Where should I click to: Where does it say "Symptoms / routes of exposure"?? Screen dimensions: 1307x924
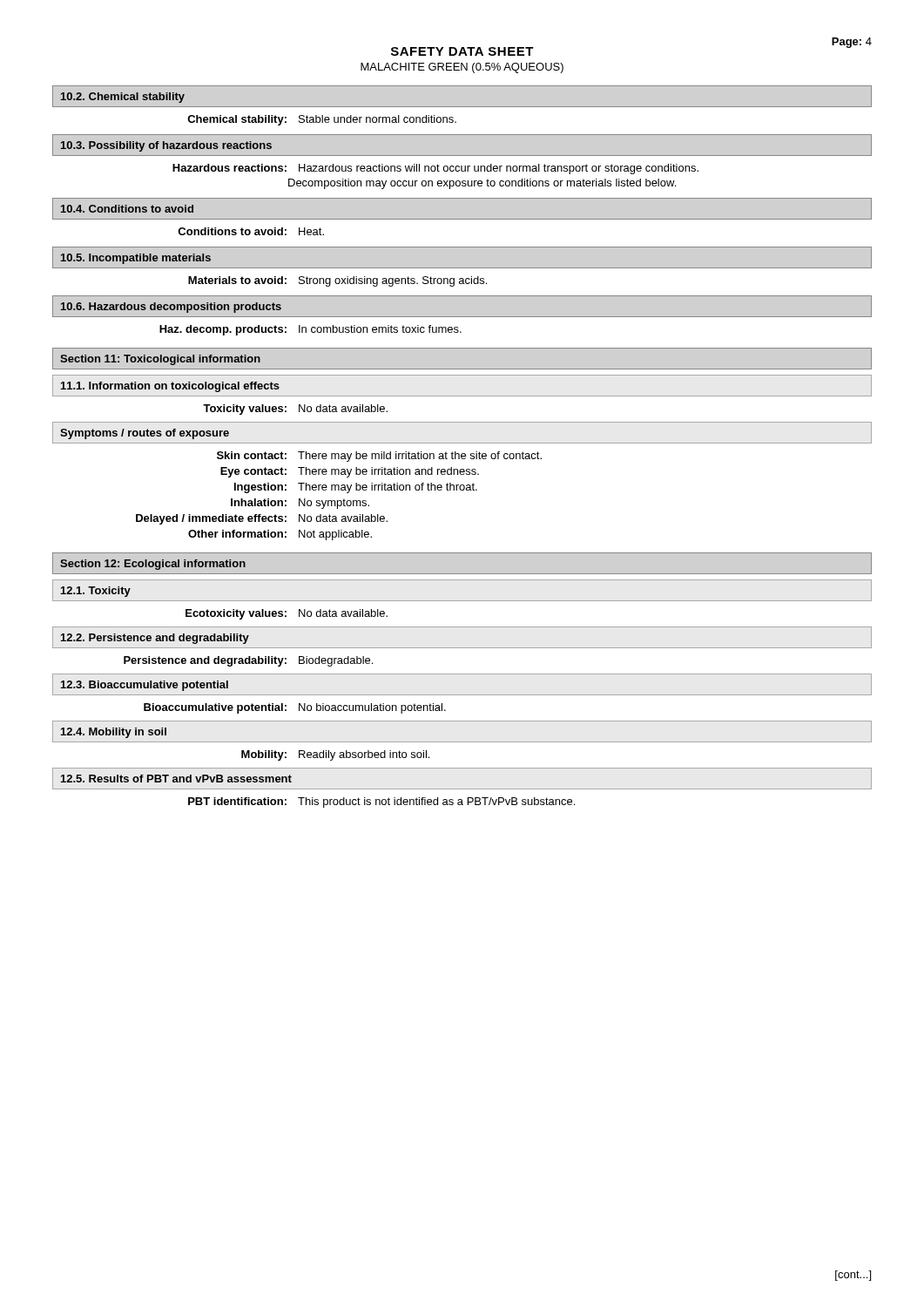[145, 433]
